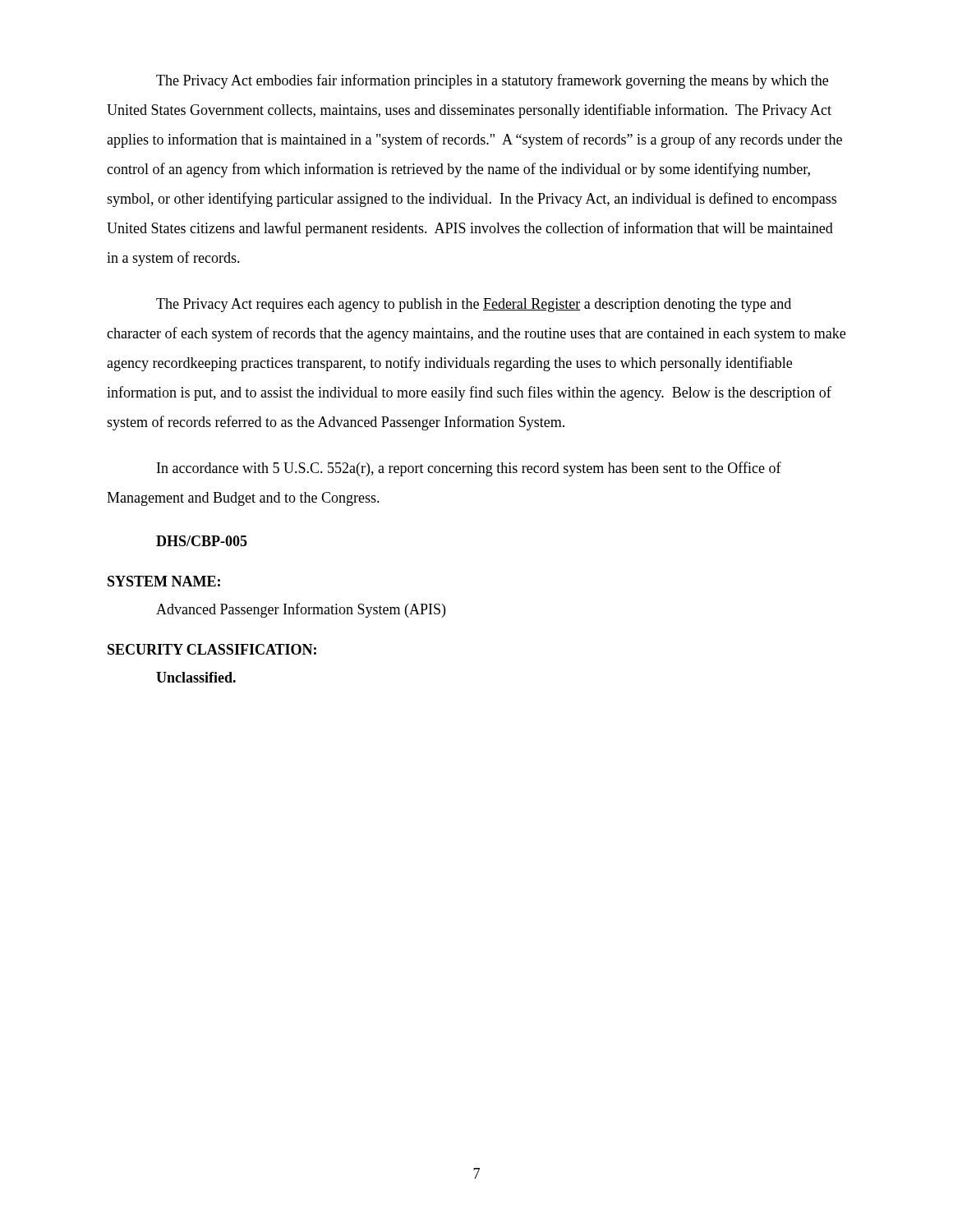953x1232 pixels.
Task: Point to the block starting "The Privacy Act requires"
Action: [476, 363]
